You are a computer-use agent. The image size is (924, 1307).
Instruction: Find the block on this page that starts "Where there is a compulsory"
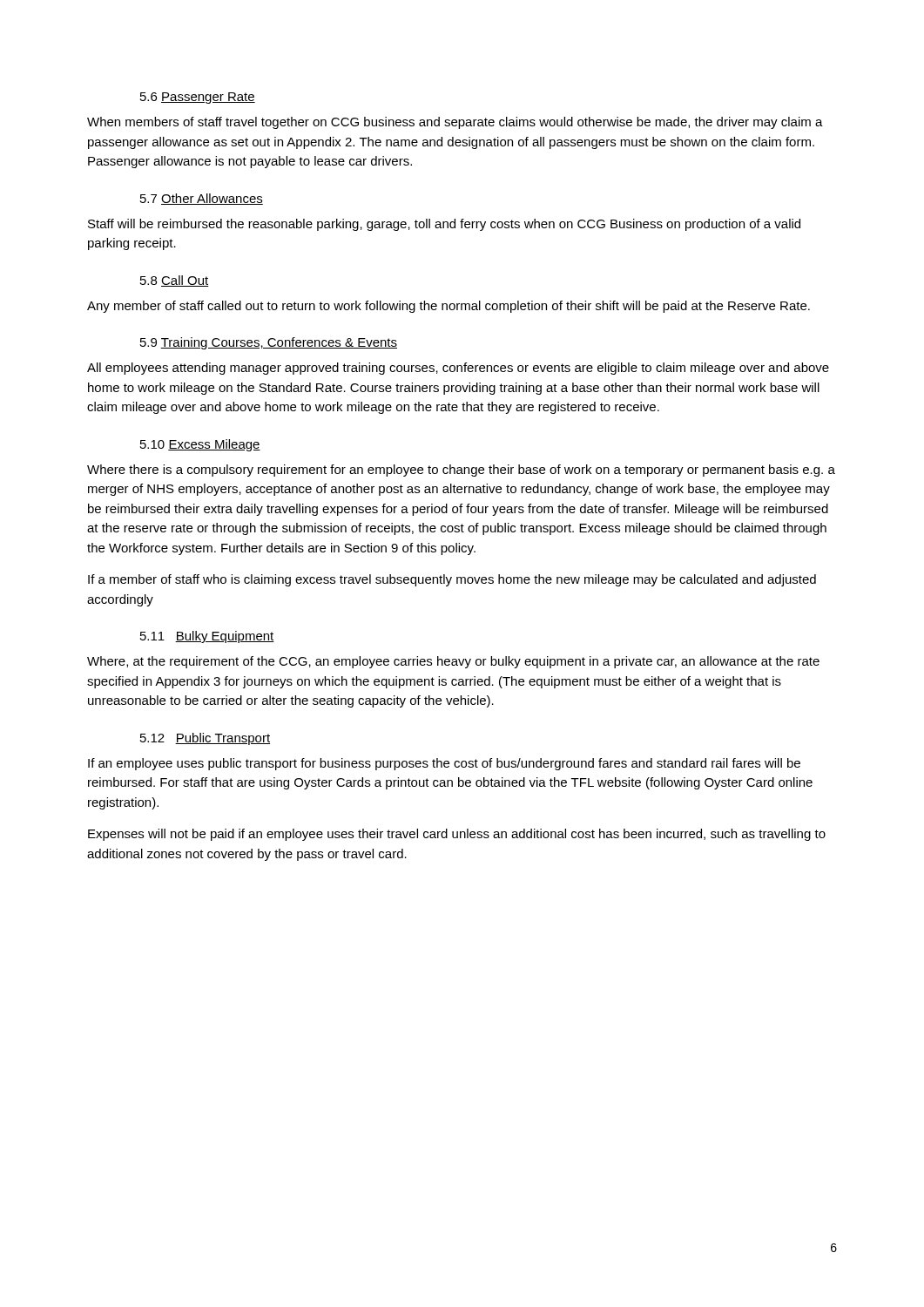[x=461, y=508]
